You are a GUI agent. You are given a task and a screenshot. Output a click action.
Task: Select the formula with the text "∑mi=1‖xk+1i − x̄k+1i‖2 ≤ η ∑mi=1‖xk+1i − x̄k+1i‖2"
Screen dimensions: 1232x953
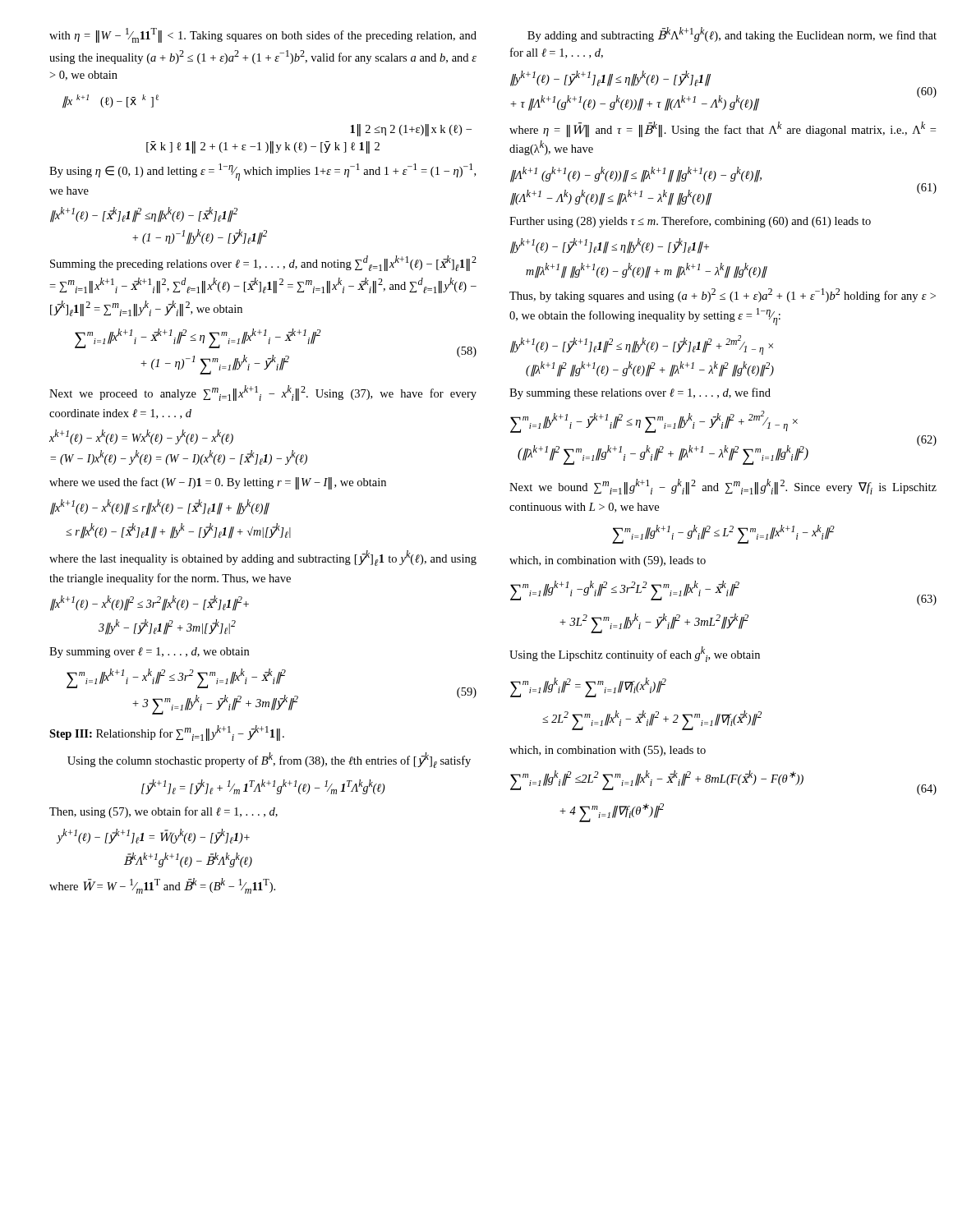(x=263, y=351)
